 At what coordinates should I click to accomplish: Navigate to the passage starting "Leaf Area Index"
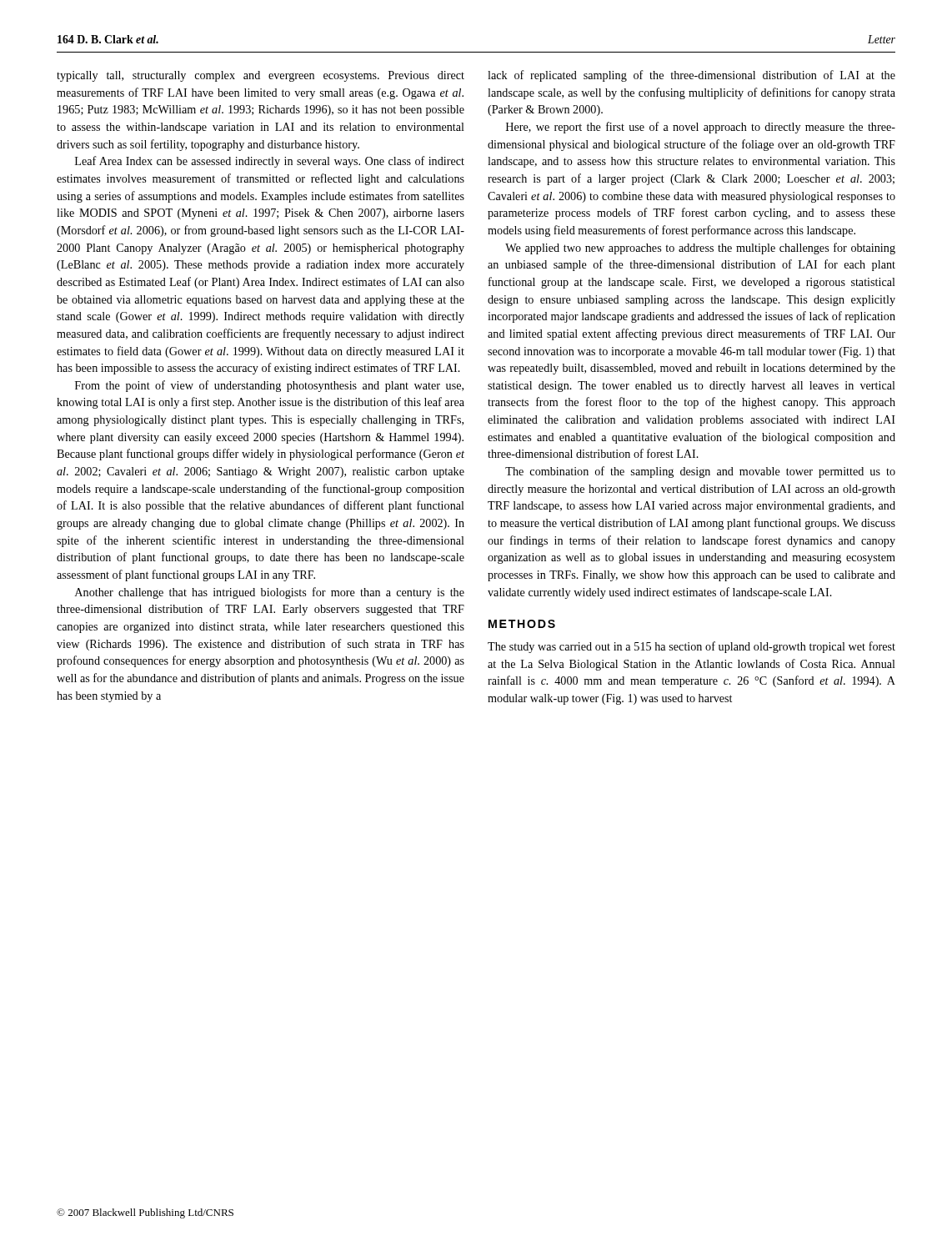coord(260,265)
